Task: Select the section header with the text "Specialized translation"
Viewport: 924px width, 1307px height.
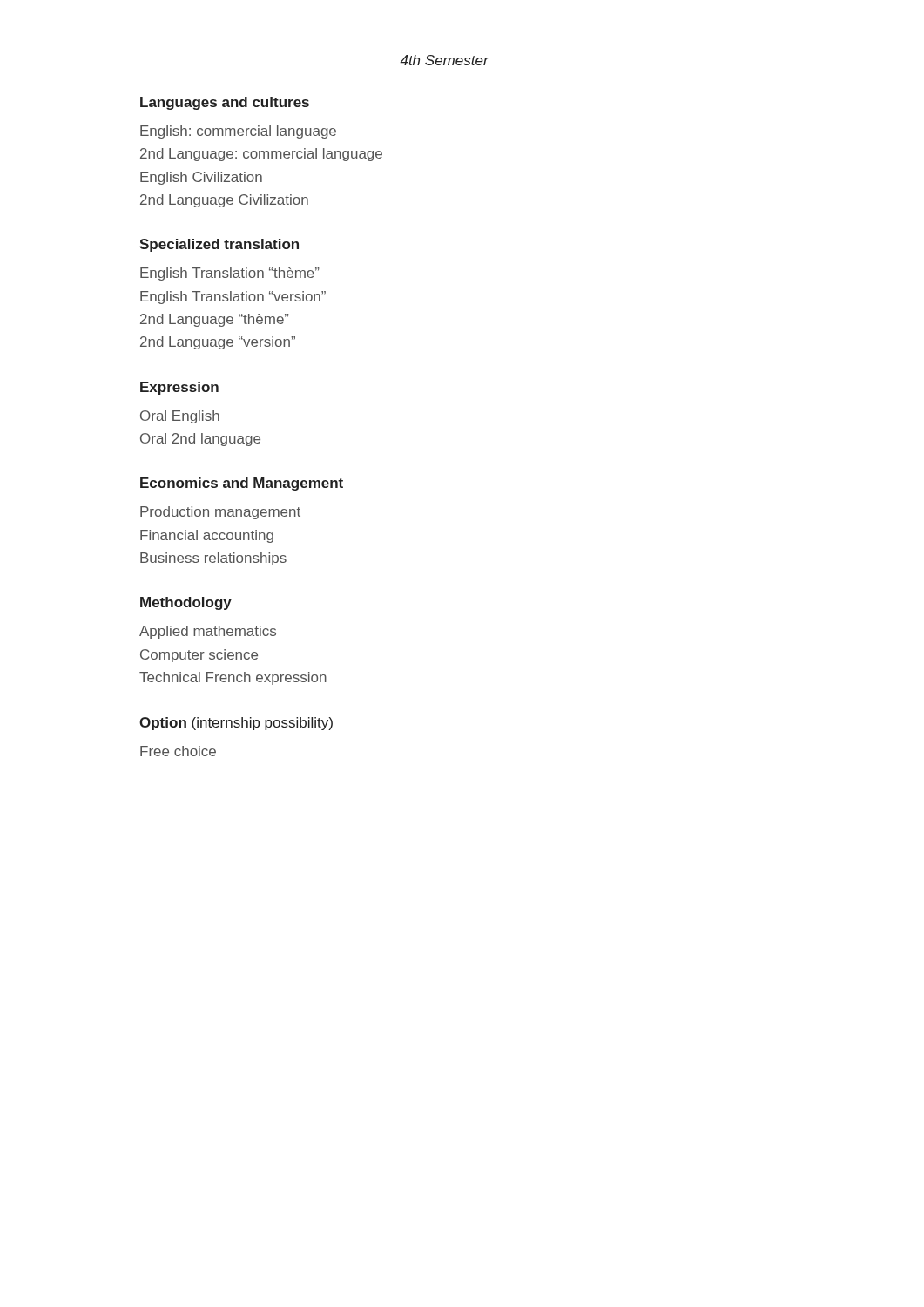Action: [x=220, y=245]
